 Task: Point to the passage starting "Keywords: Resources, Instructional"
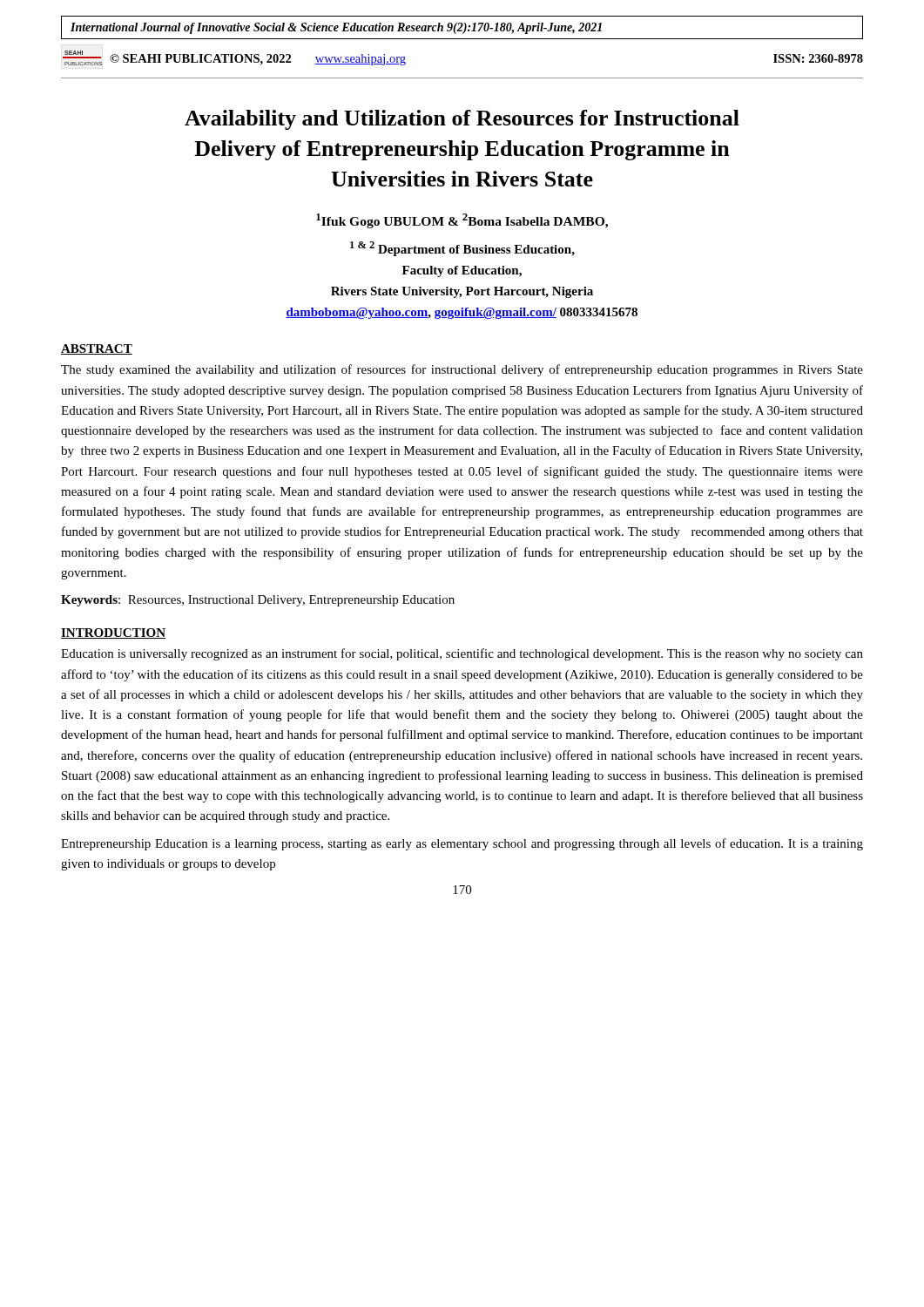[x=258, y=600]
